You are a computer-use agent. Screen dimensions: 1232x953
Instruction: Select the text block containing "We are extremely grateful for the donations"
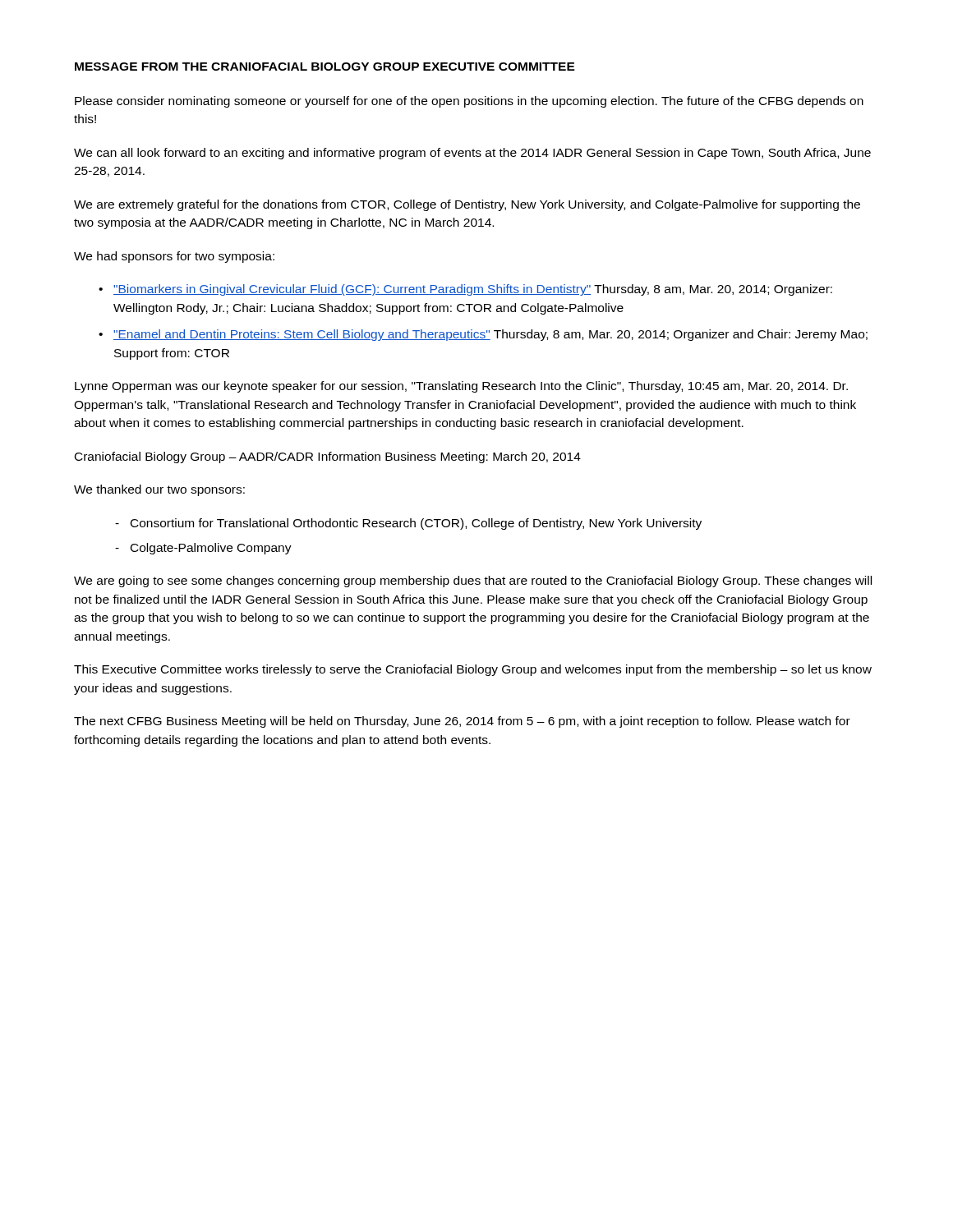(467, 213)
